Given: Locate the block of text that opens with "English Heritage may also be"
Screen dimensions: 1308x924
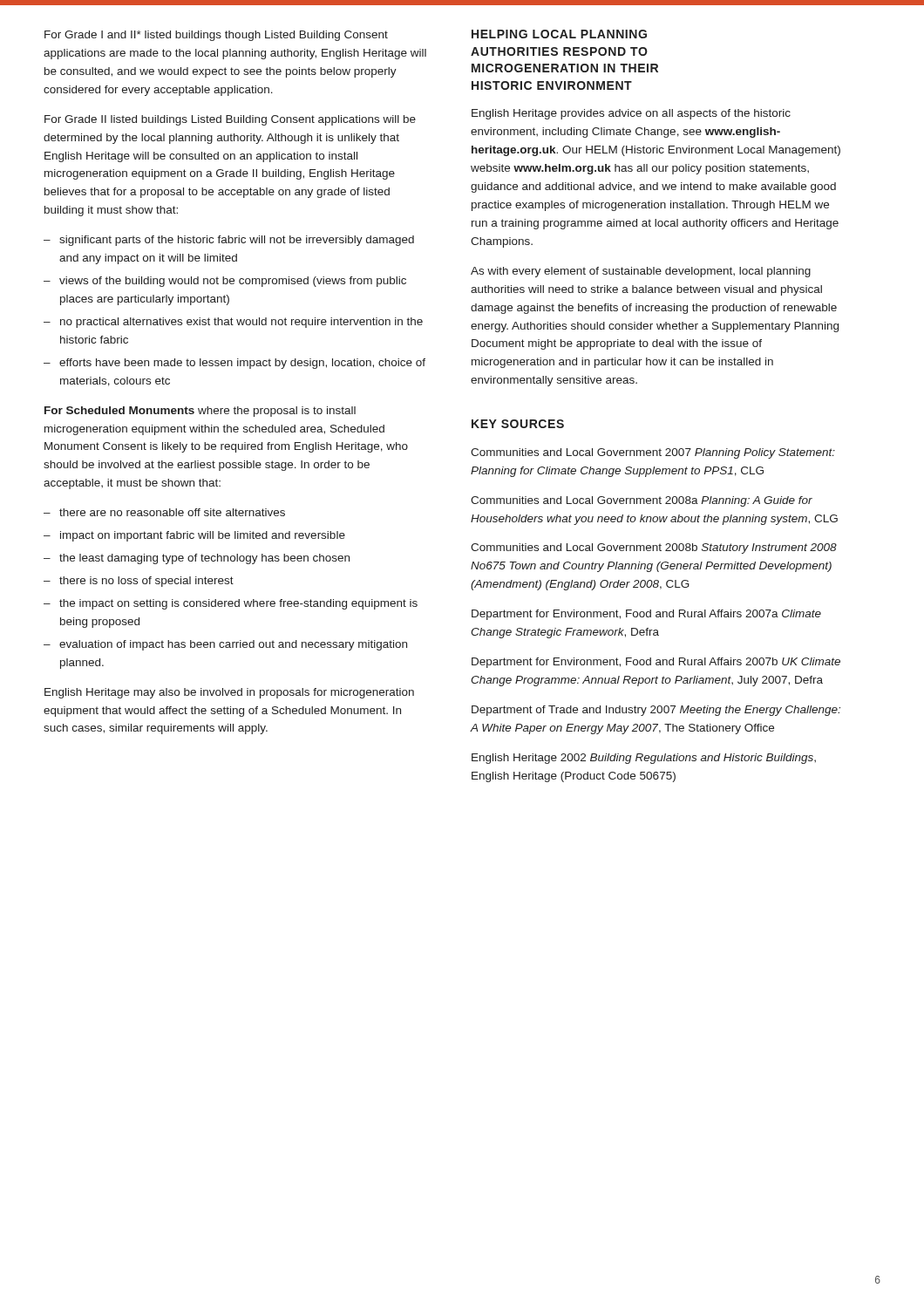Looking at the screenshot, I should (235, 711).
